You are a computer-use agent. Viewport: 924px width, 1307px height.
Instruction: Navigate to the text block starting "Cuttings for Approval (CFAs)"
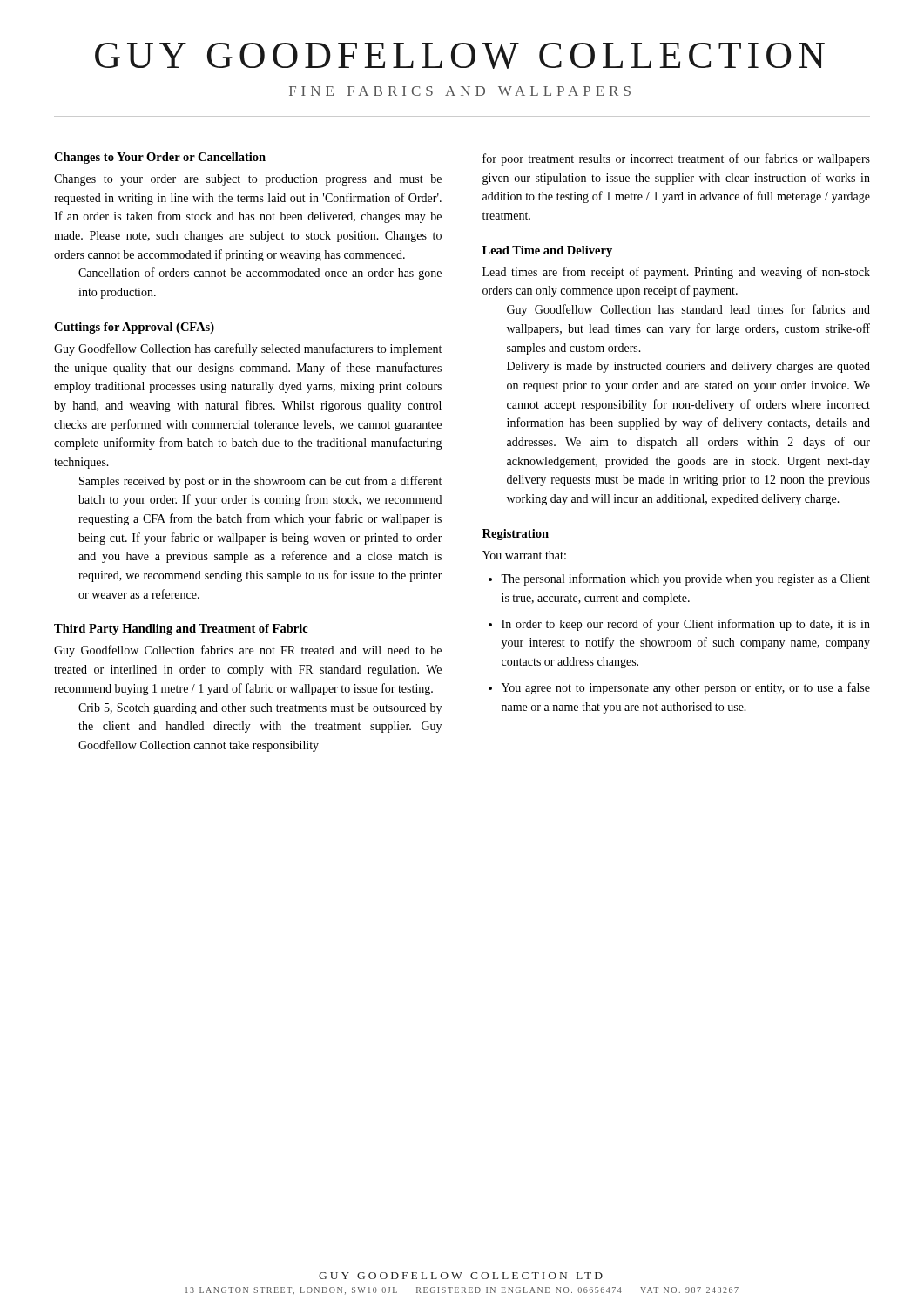point(134,327)
